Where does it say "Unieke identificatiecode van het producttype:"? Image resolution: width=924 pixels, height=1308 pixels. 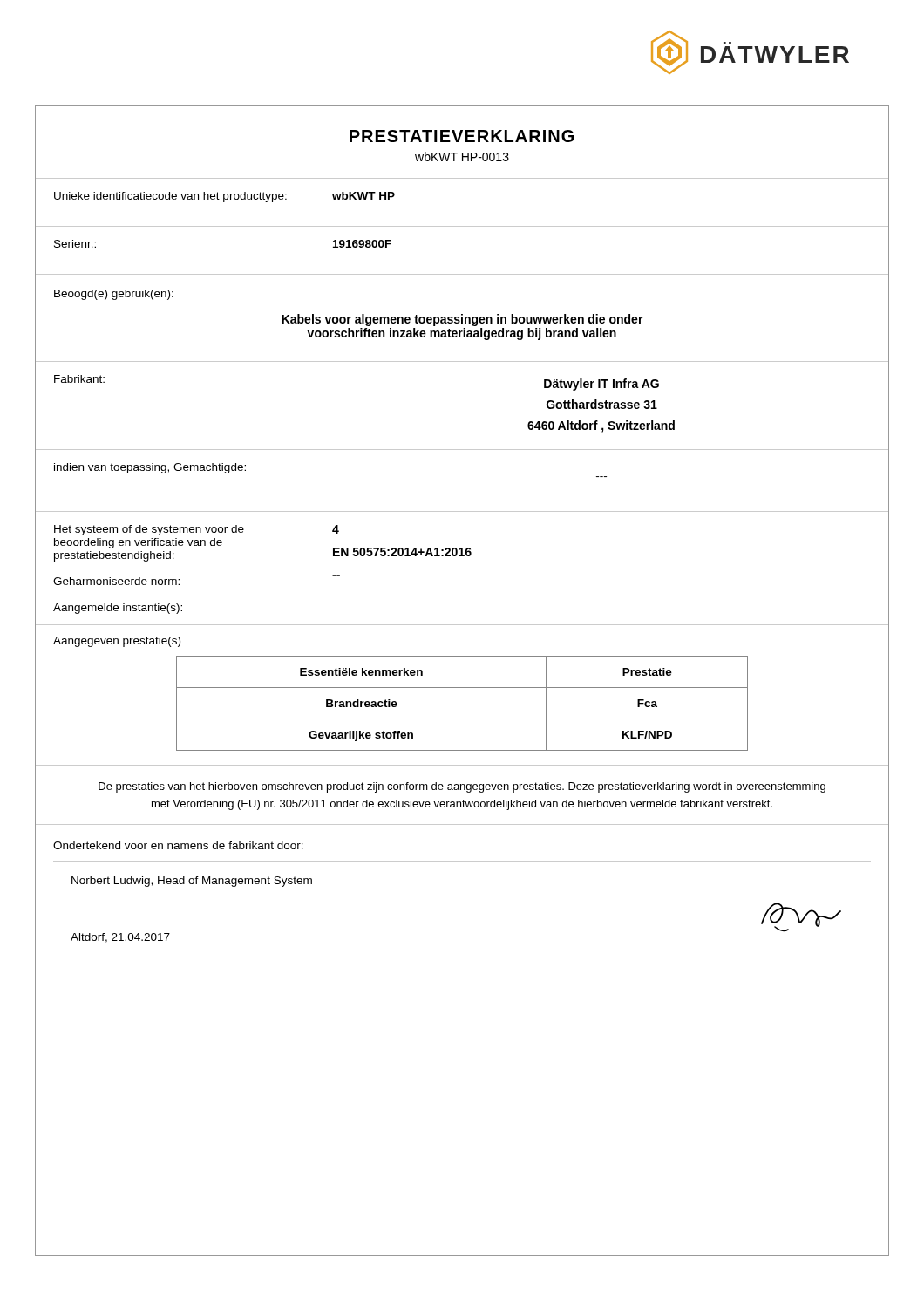(170, 196)
